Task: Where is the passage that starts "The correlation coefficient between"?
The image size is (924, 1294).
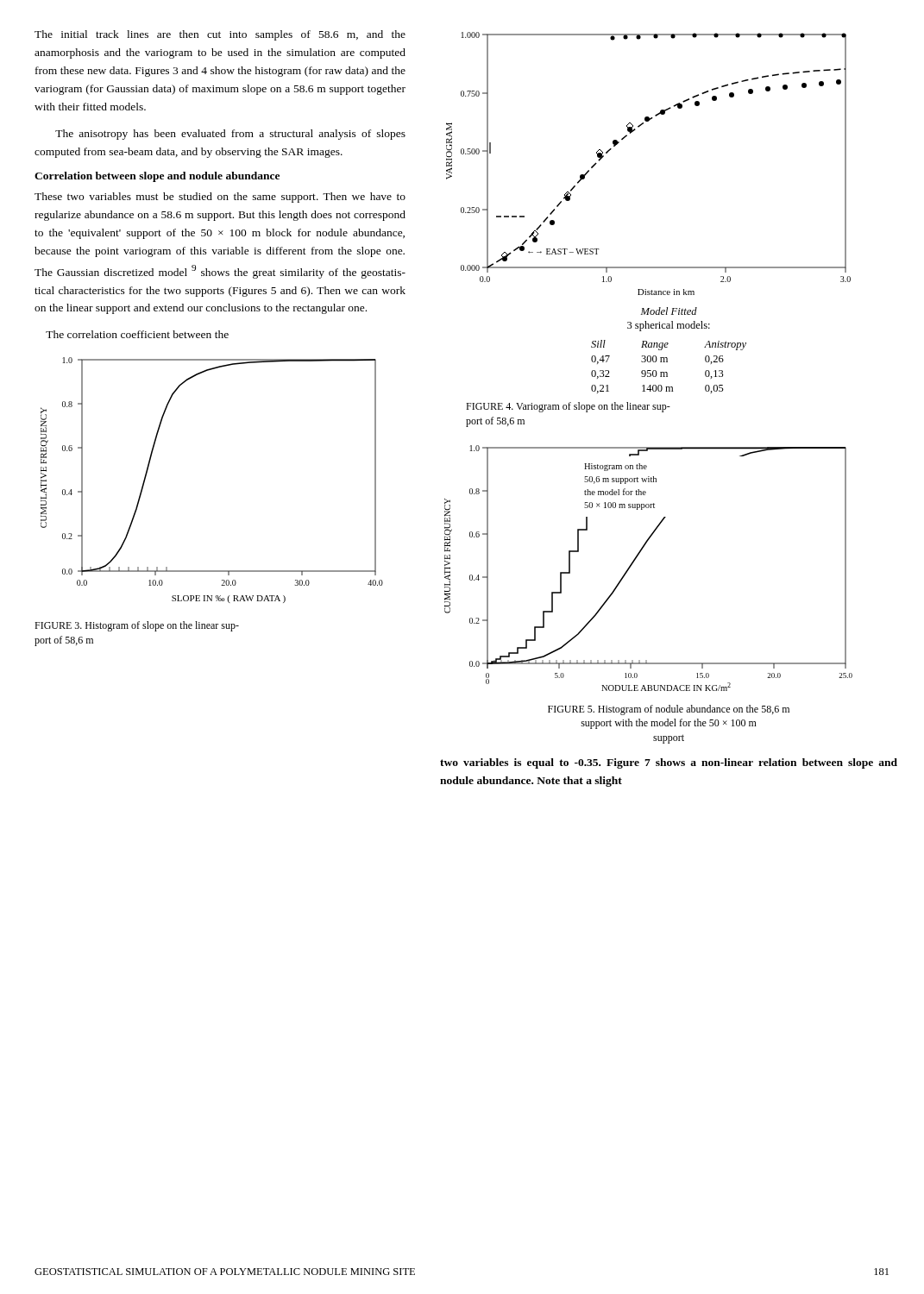Action: 132,335
